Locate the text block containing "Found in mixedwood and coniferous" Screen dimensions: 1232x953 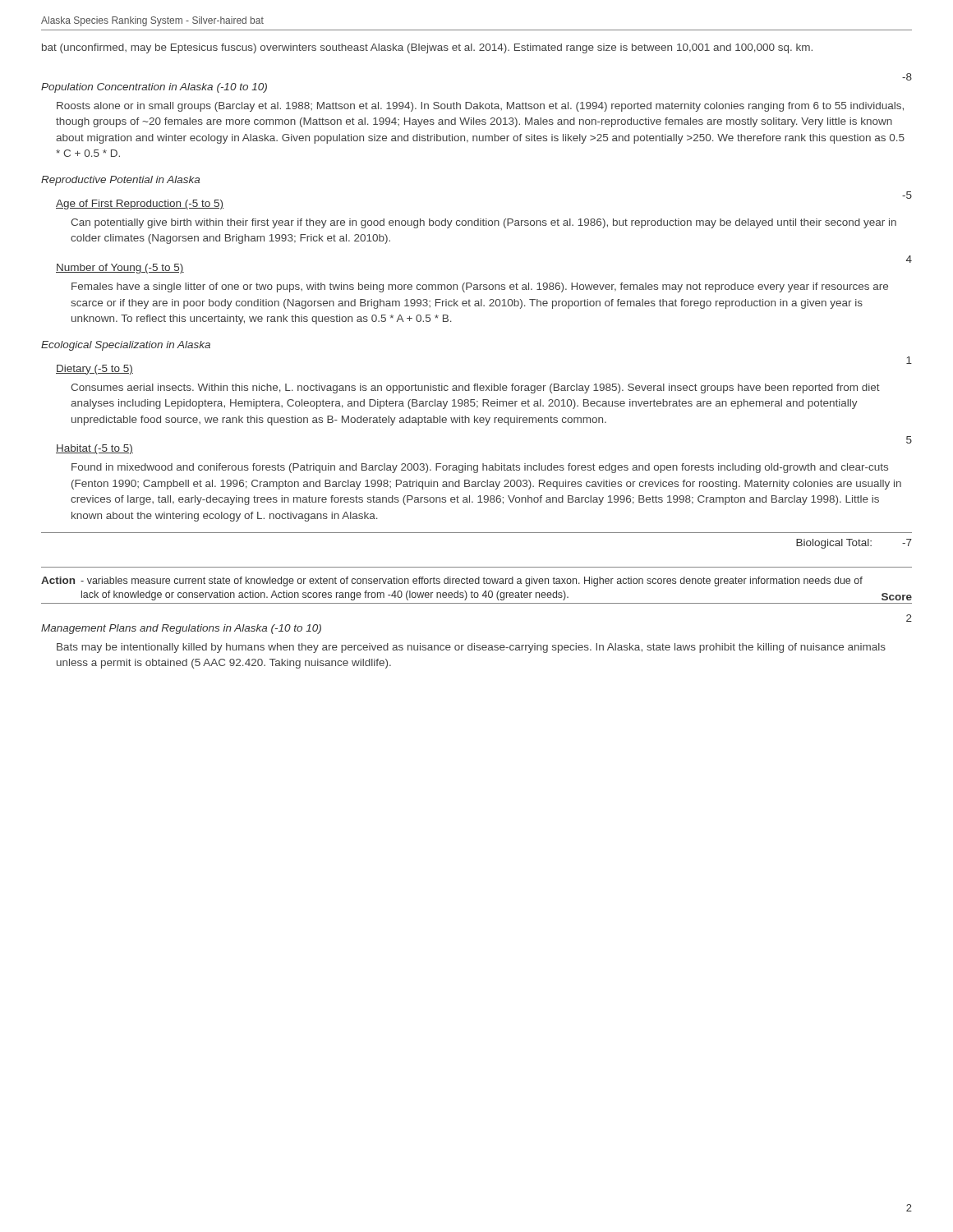tap(491, 492)
